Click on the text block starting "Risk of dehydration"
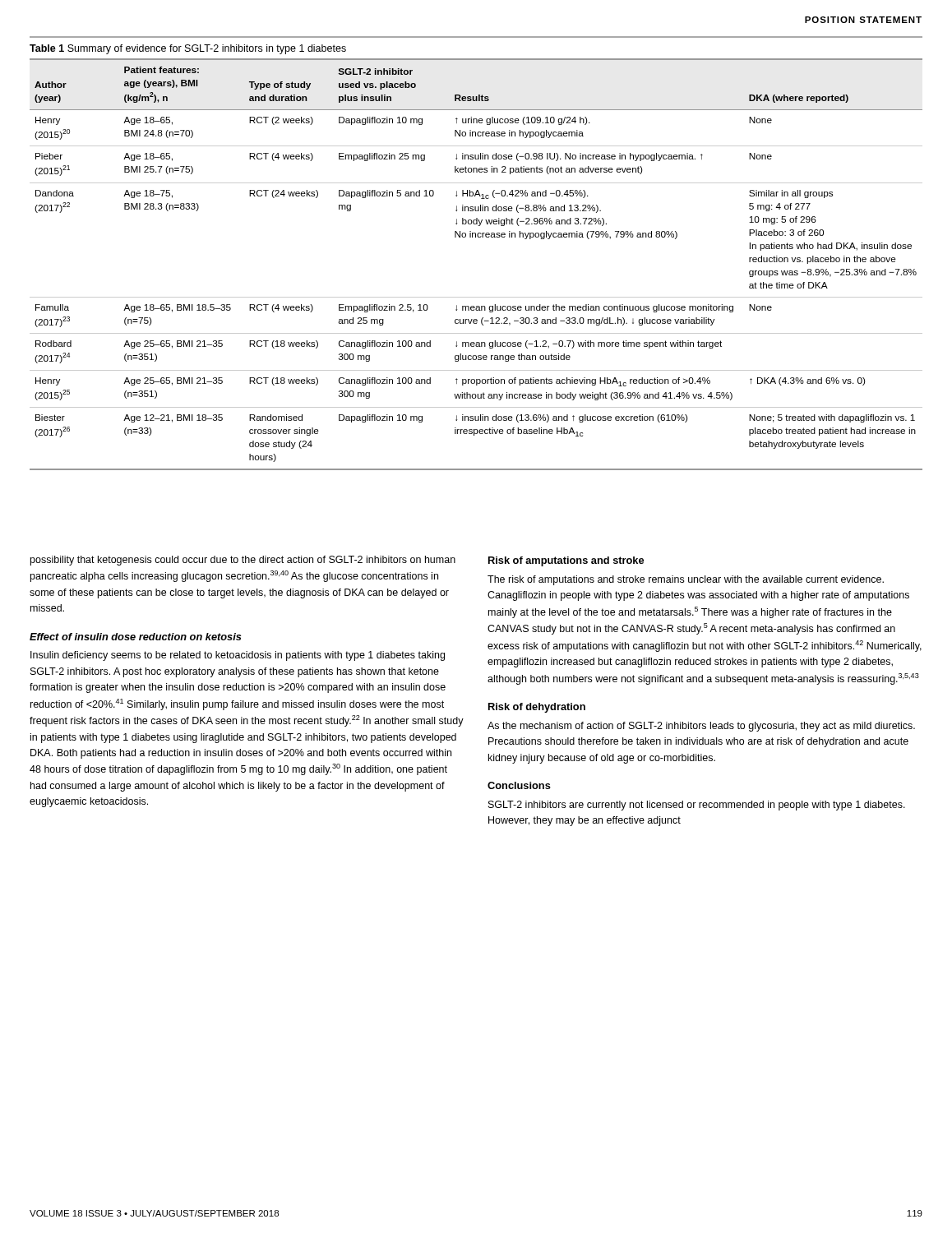Image resolution: width=952 pixels, height=1233 pixels. coord(537,707)
